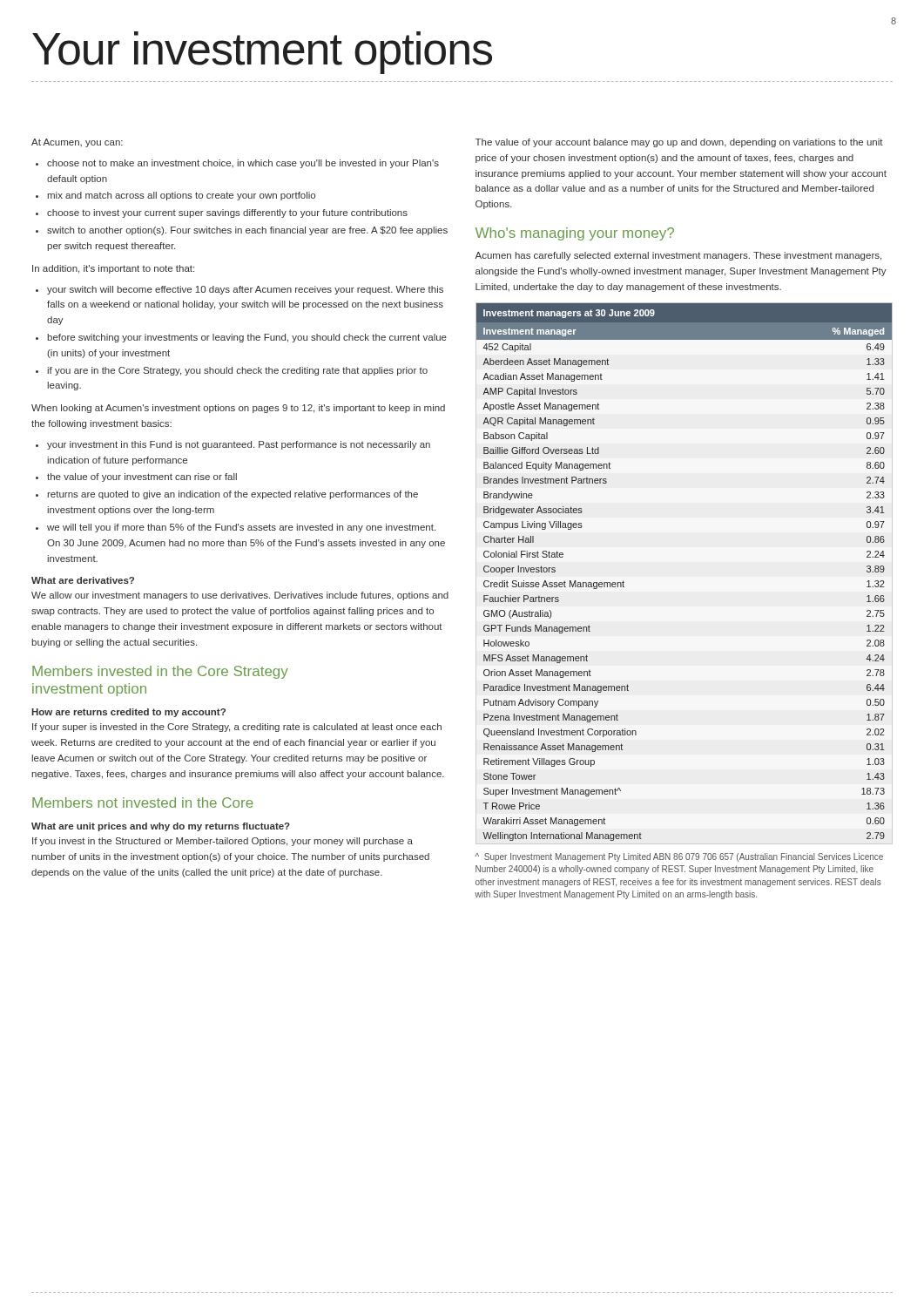Locate the element starting "Who's managing your money?"
This screenshot has width=924, height=1307.
(x=575, y=233)
